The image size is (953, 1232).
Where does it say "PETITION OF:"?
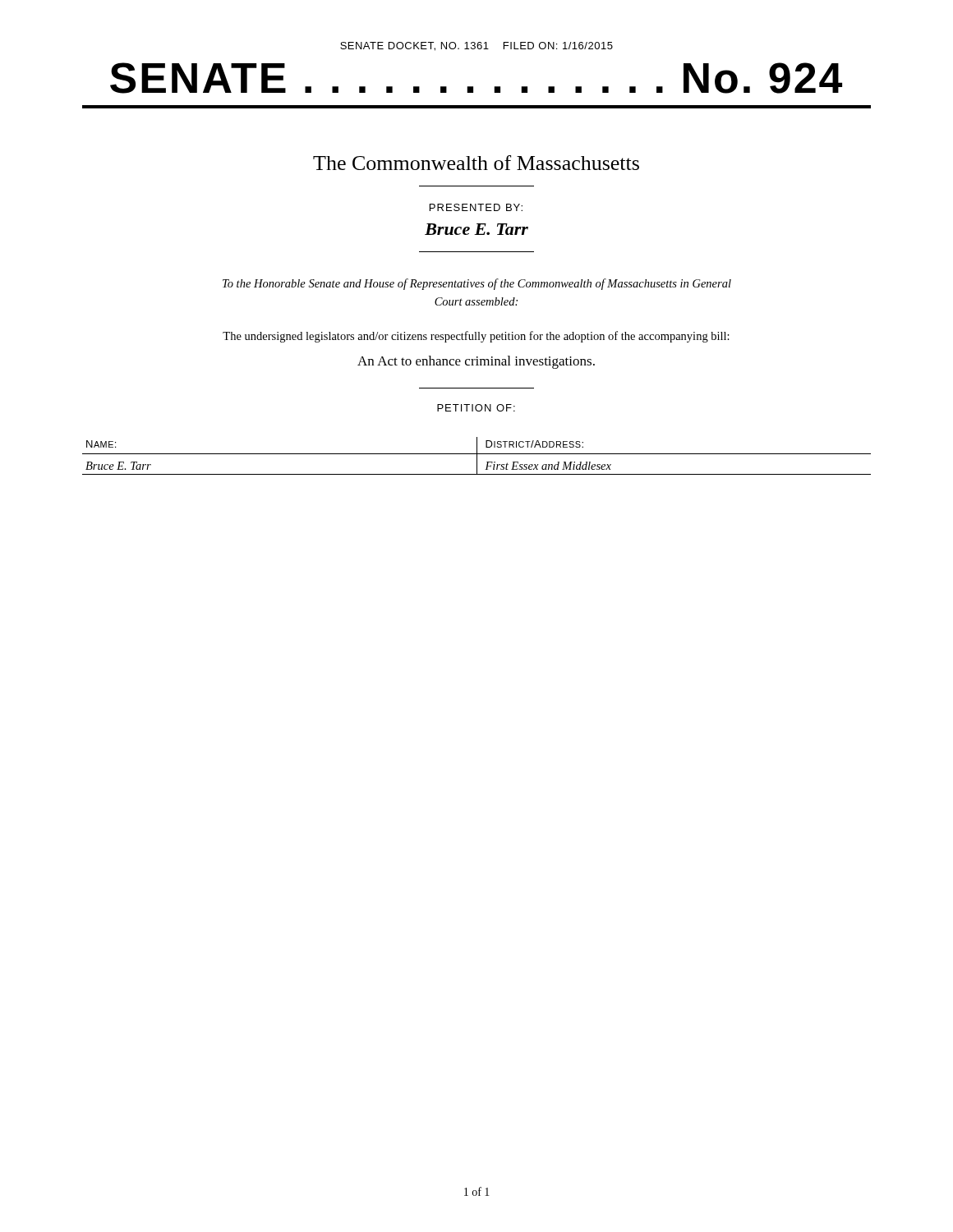pyautogui.click(x=476, y=408)
